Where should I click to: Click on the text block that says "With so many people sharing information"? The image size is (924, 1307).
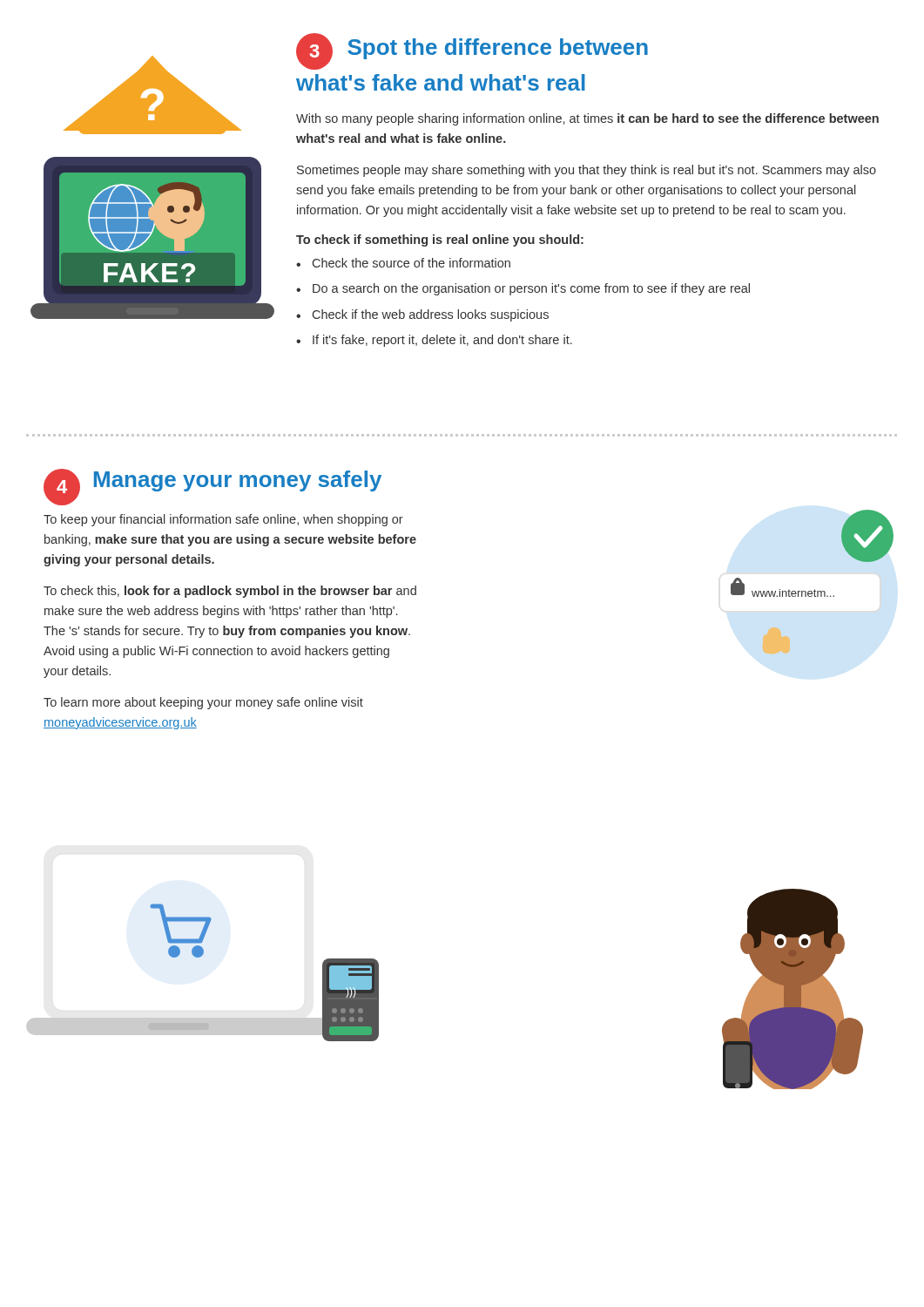tap(588, 129)
